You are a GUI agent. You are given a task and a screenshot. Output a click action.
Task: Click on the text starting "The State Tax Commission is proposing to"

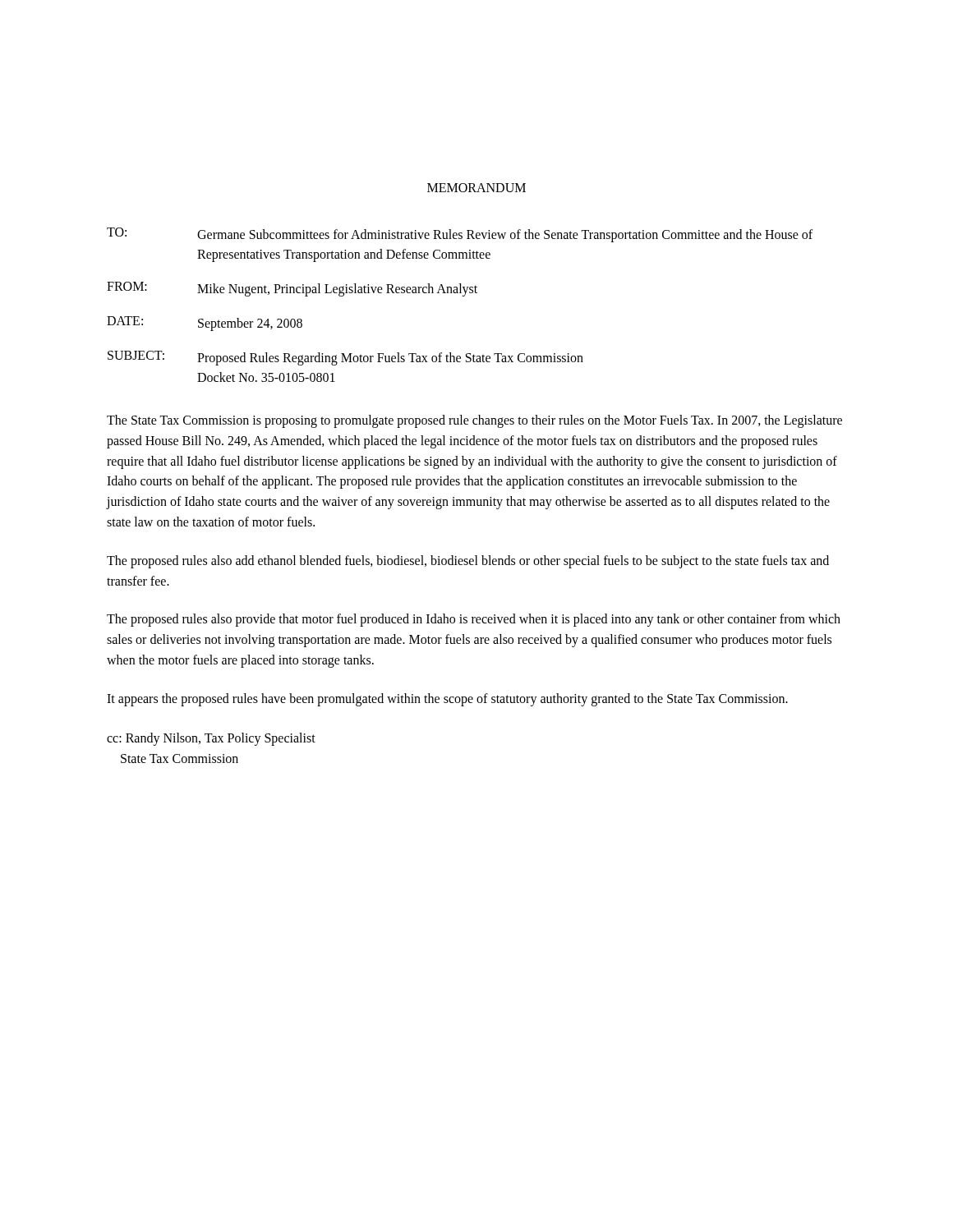click(x=475, y=471)
